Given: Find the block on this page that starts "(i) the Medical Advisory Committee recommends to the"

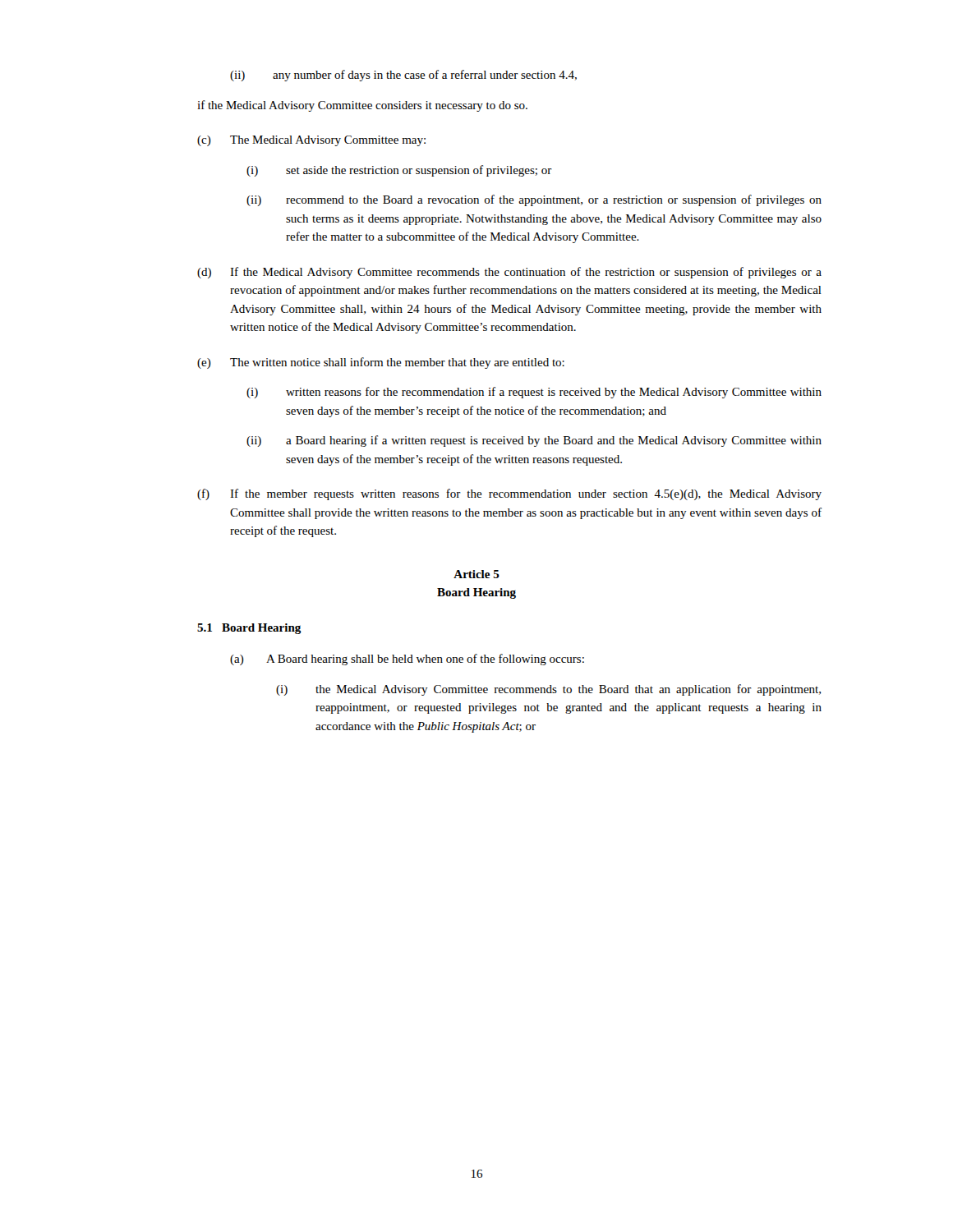Looking at the screenshot, I should coord(549,707).
